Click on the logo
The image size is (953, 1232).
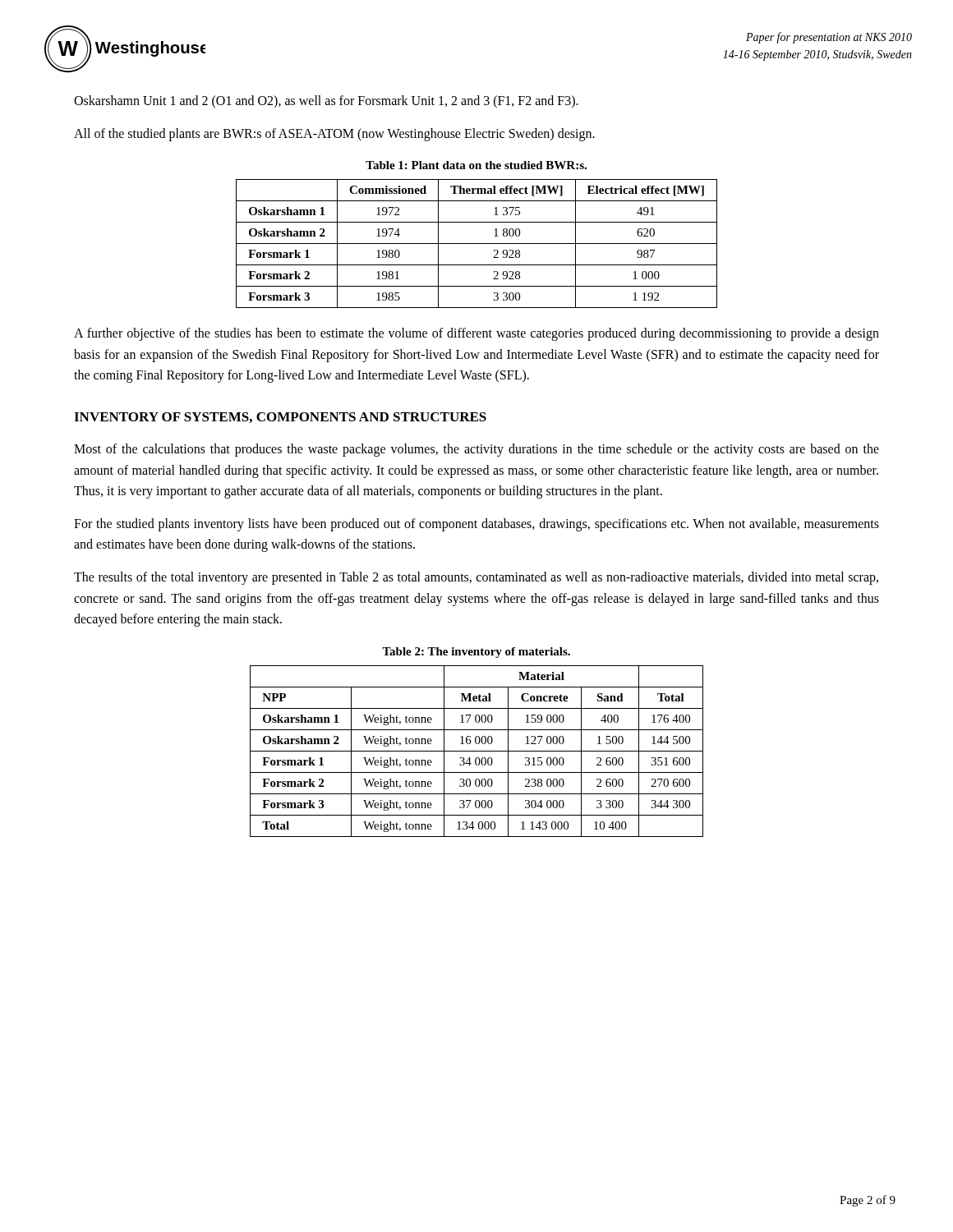click(123, 49)
